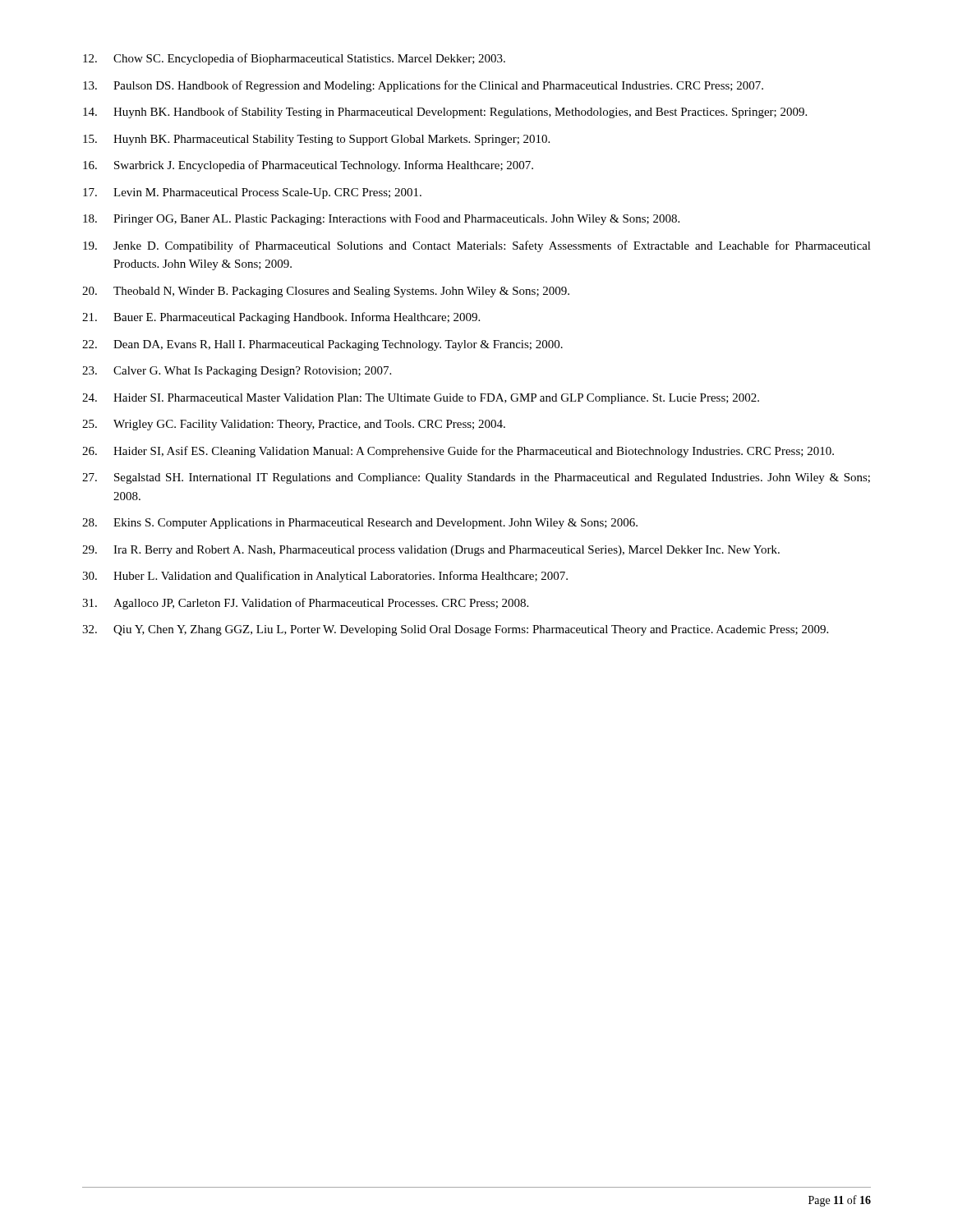Find the region starting "25. Wrigley GC."
The image size is (953, 1232).
click(x=476, y=424)
